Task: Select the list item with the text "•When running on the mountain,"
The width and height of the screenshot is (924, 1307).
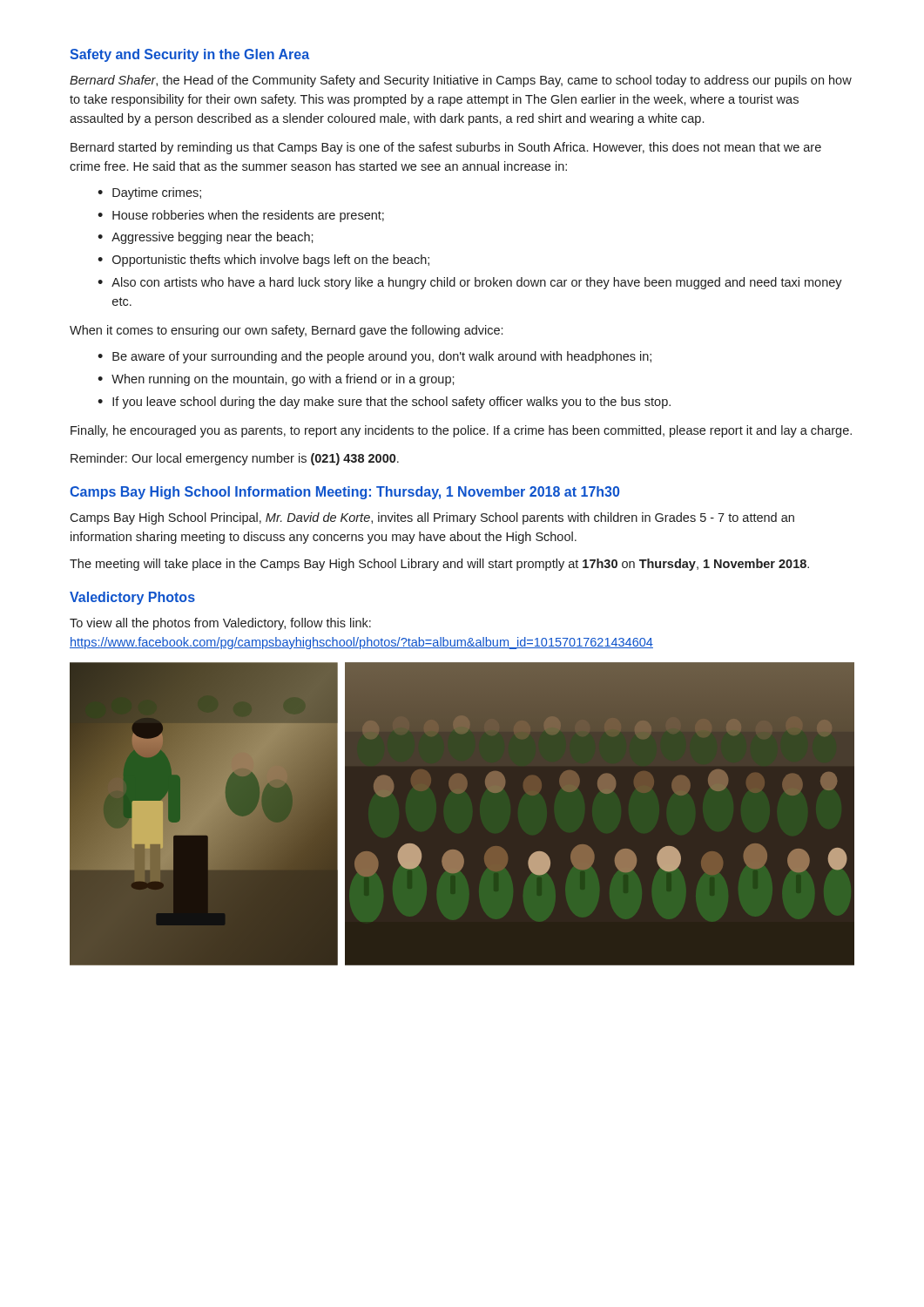Action: 276,380
